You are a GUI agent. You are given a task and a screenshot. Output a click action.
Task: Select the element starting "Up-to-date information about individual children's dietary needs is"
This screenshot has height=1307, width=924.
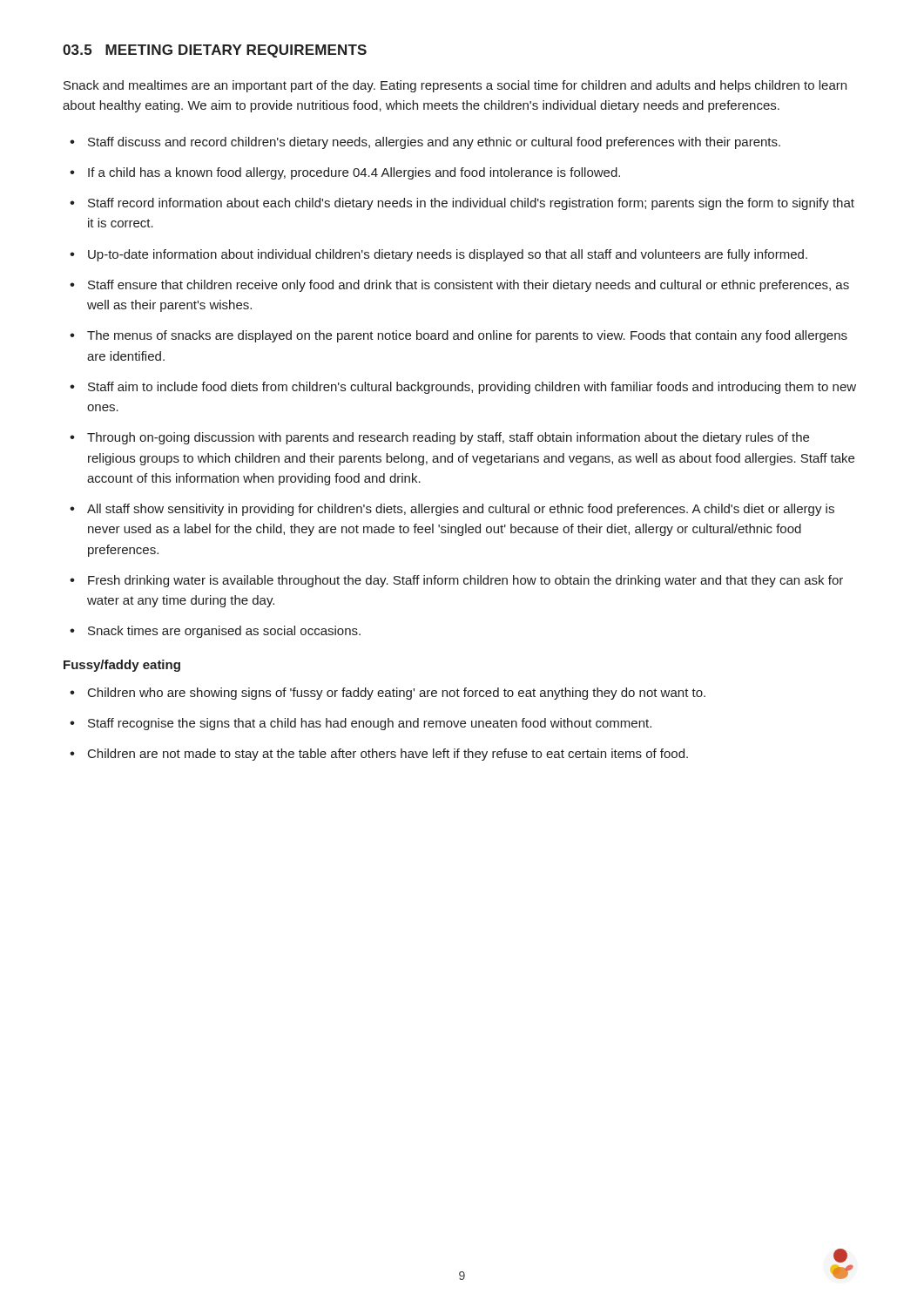pyautogui.click(x=448, y=254)
